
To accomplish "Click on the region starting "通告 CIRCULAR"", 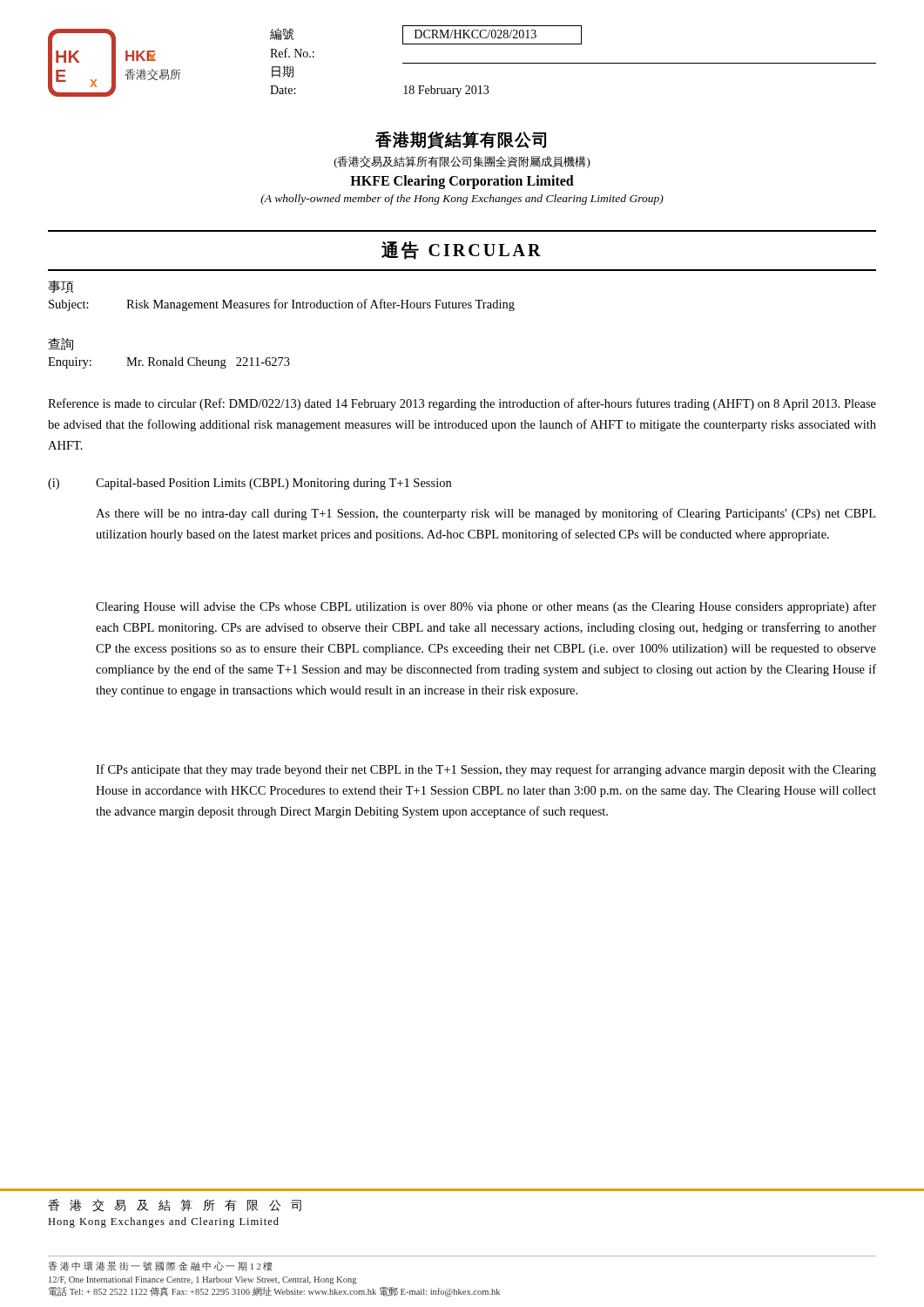I will coord(462,250).
